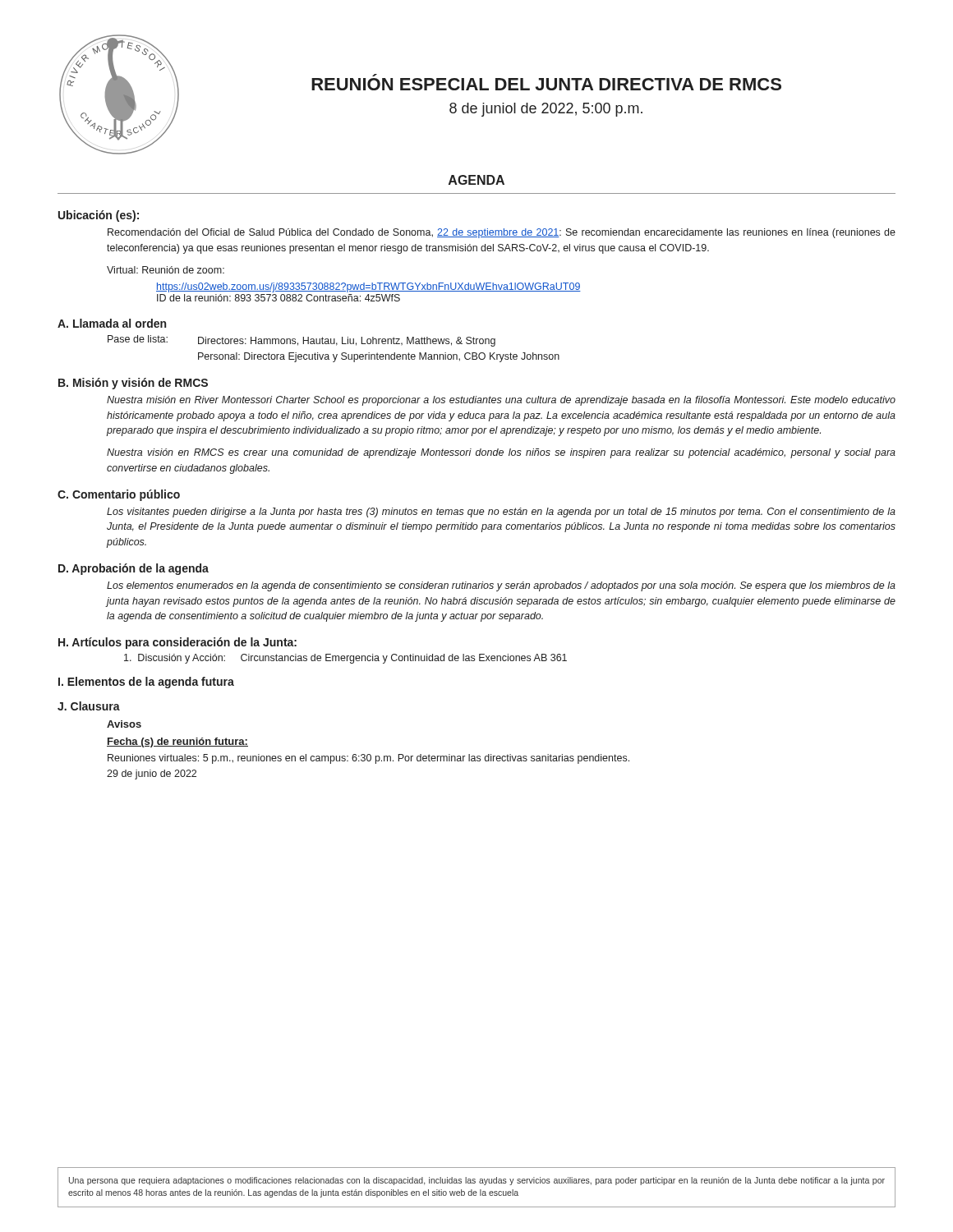
Task: Find the block starting "A. Llamada al"
Action: [x=112, y=324]
